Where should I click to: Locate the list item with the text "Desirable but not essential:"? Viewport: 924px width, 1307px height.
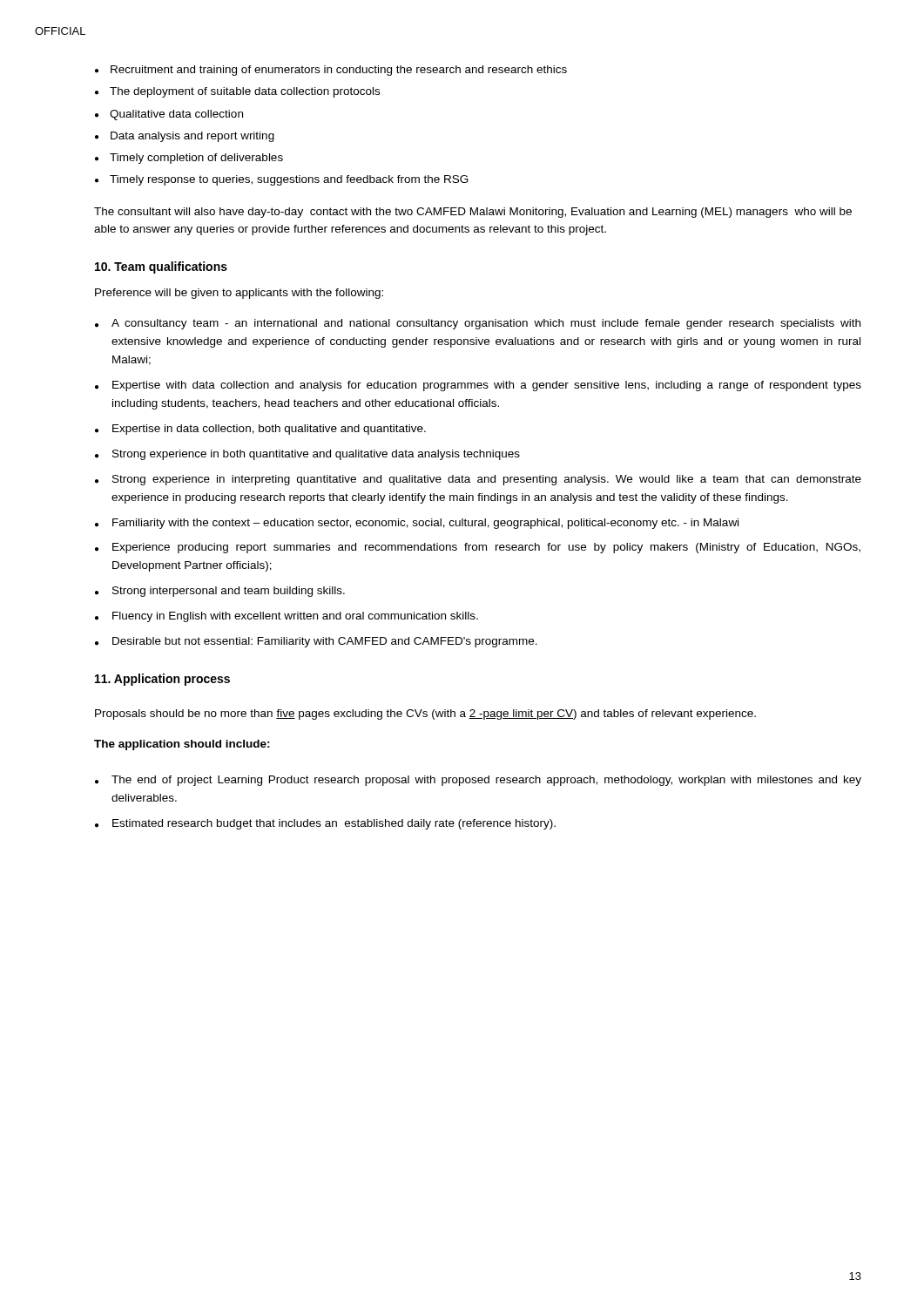tap(486, 642)
